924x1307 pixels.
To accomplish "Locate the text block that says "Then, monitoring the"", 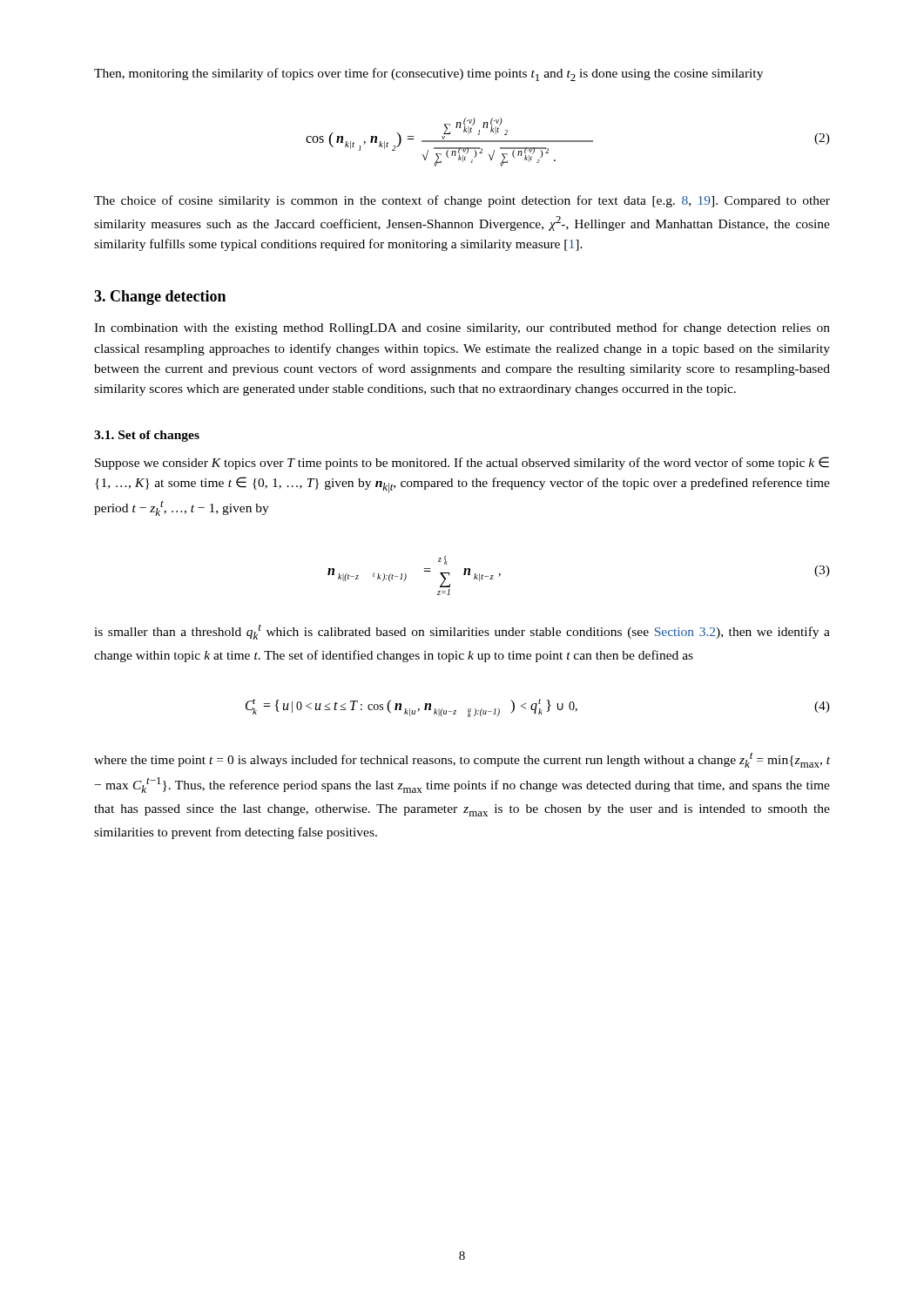I will 462,74.
